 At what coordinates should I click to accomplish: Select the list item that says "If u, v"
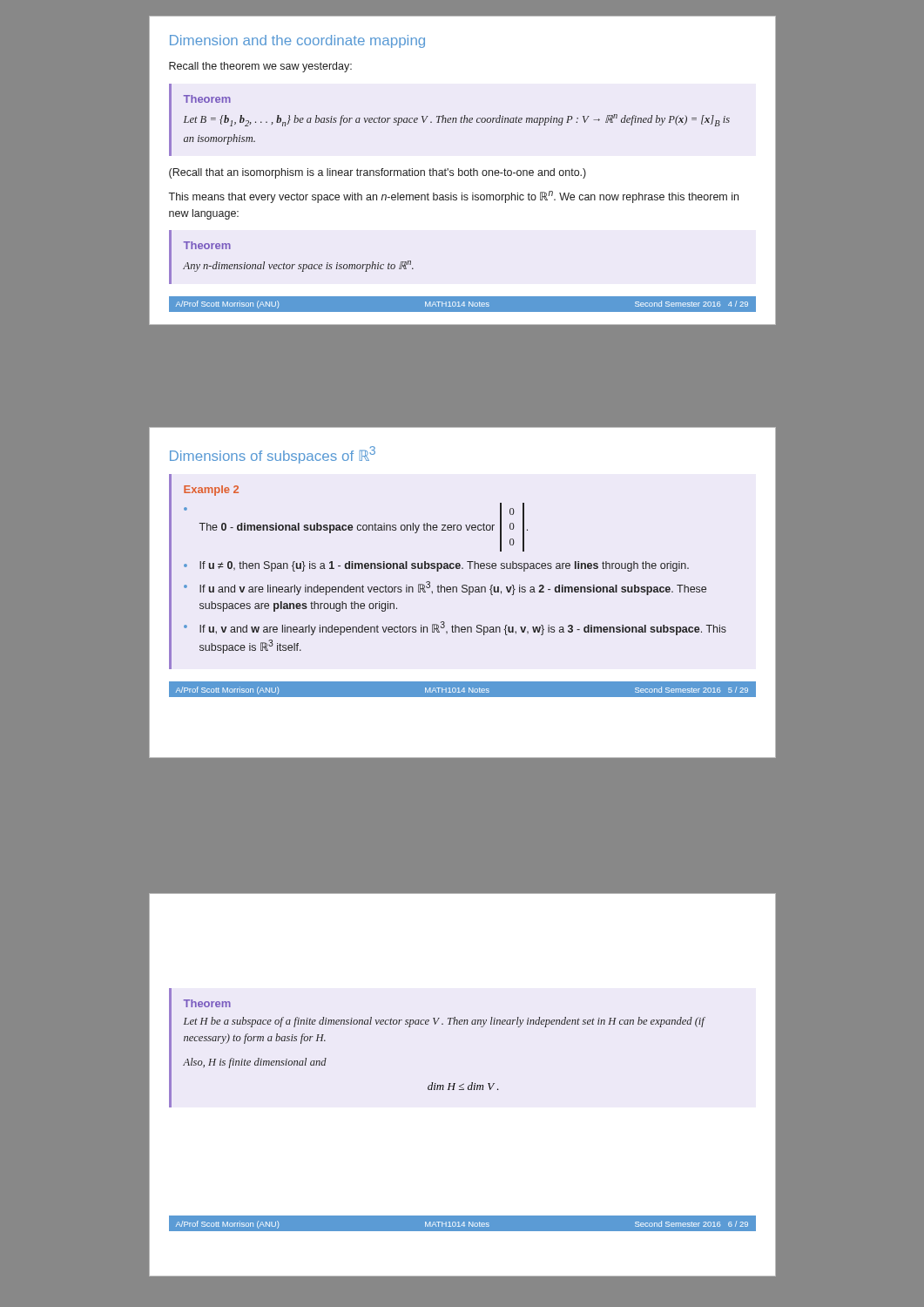[463, 637]
